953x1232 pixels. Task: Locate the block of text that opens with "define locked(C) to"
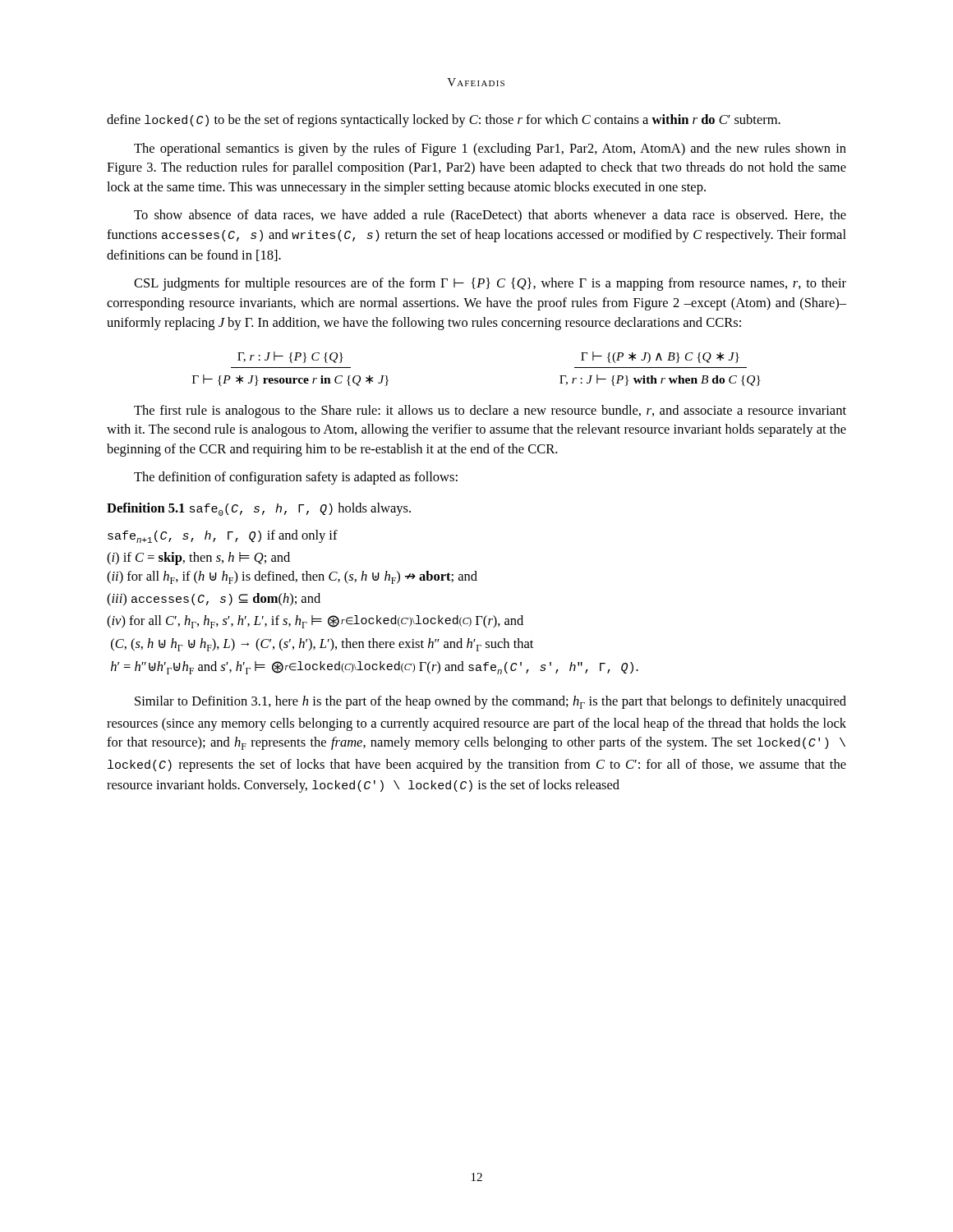(x=444, y=120)
